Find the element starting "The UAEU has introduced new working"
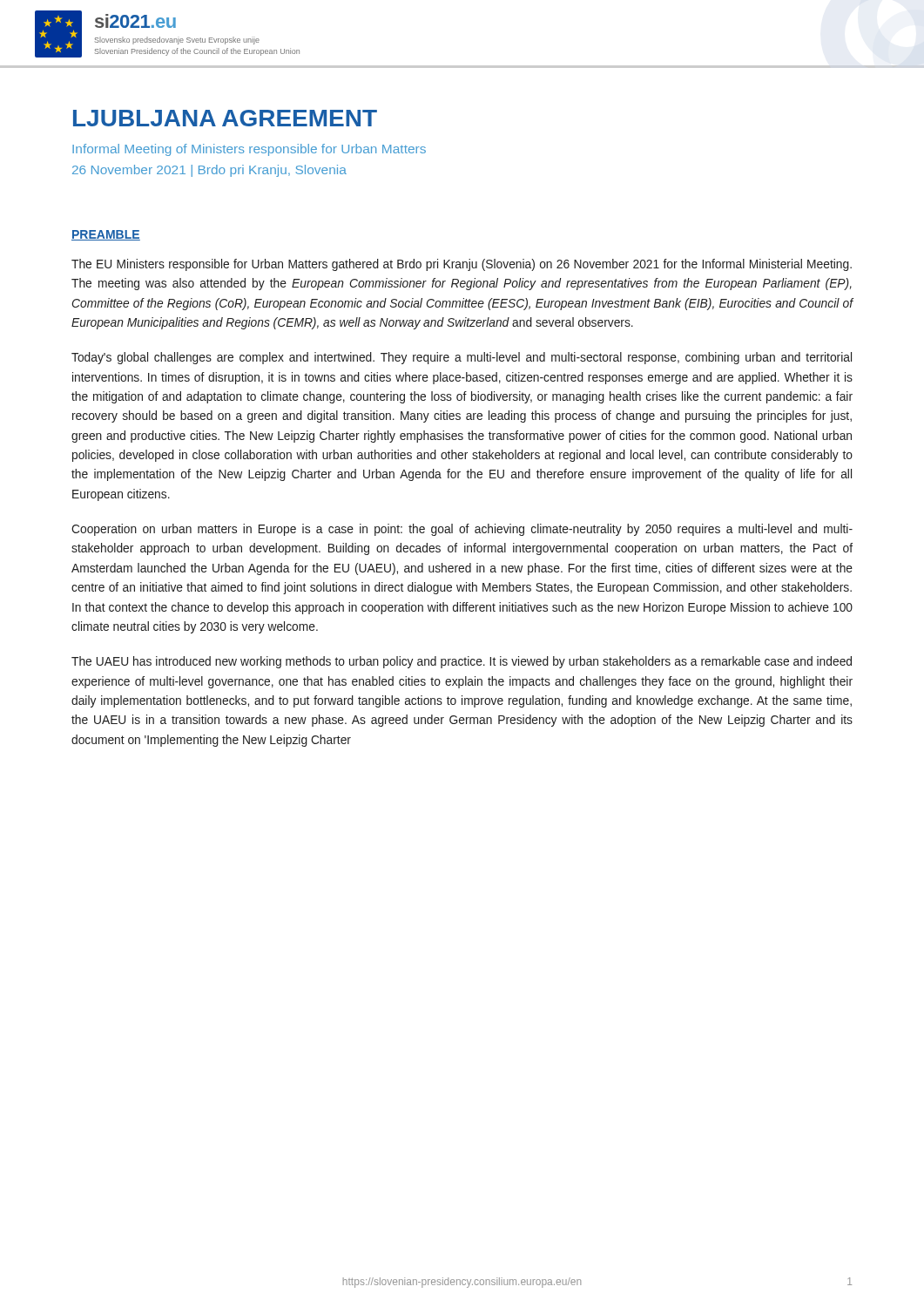The width and height of the screenshot is (924, 1307). tap(462, 701)
